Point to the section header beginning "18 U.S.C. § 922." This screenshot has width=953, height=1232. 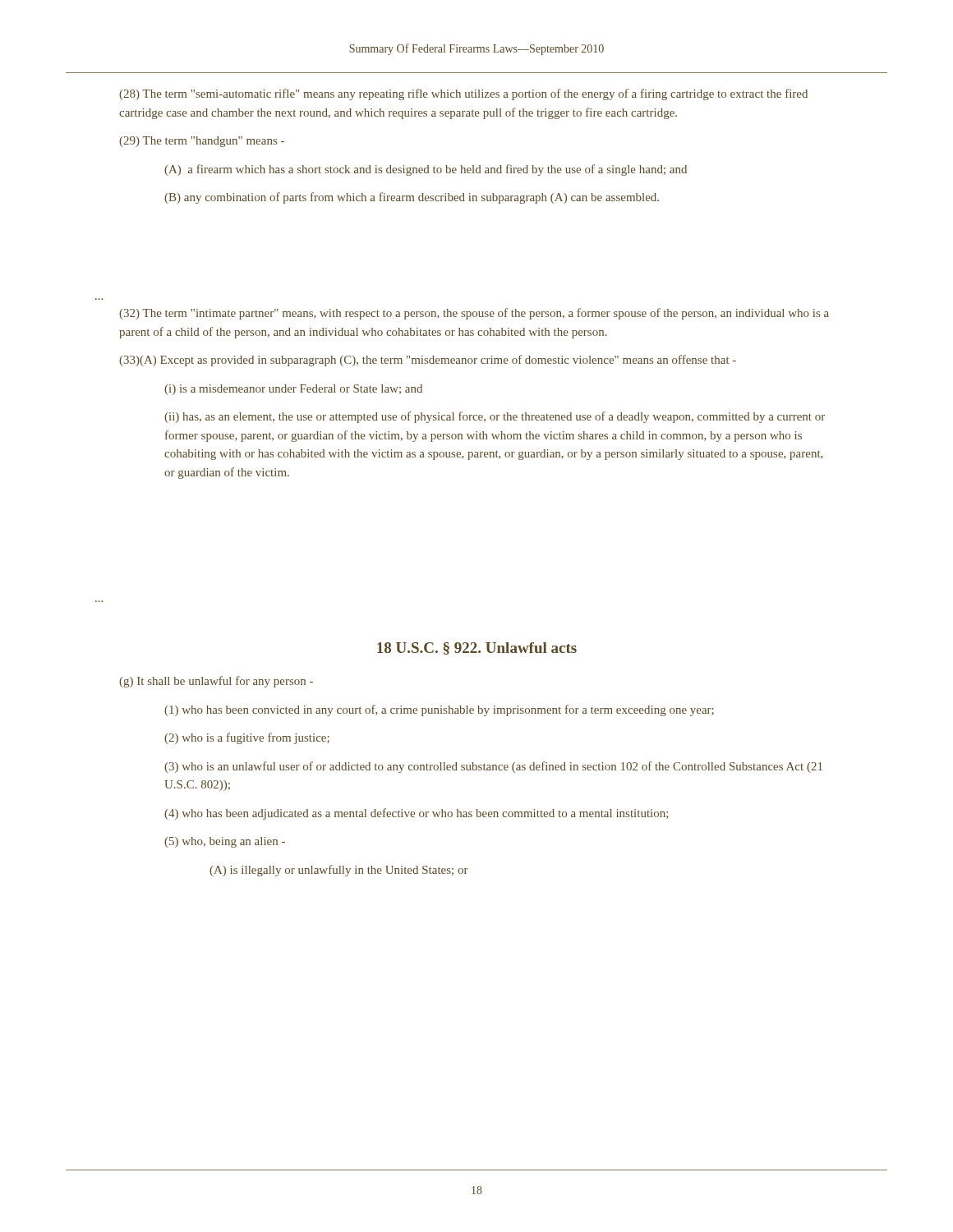(476, 648)
